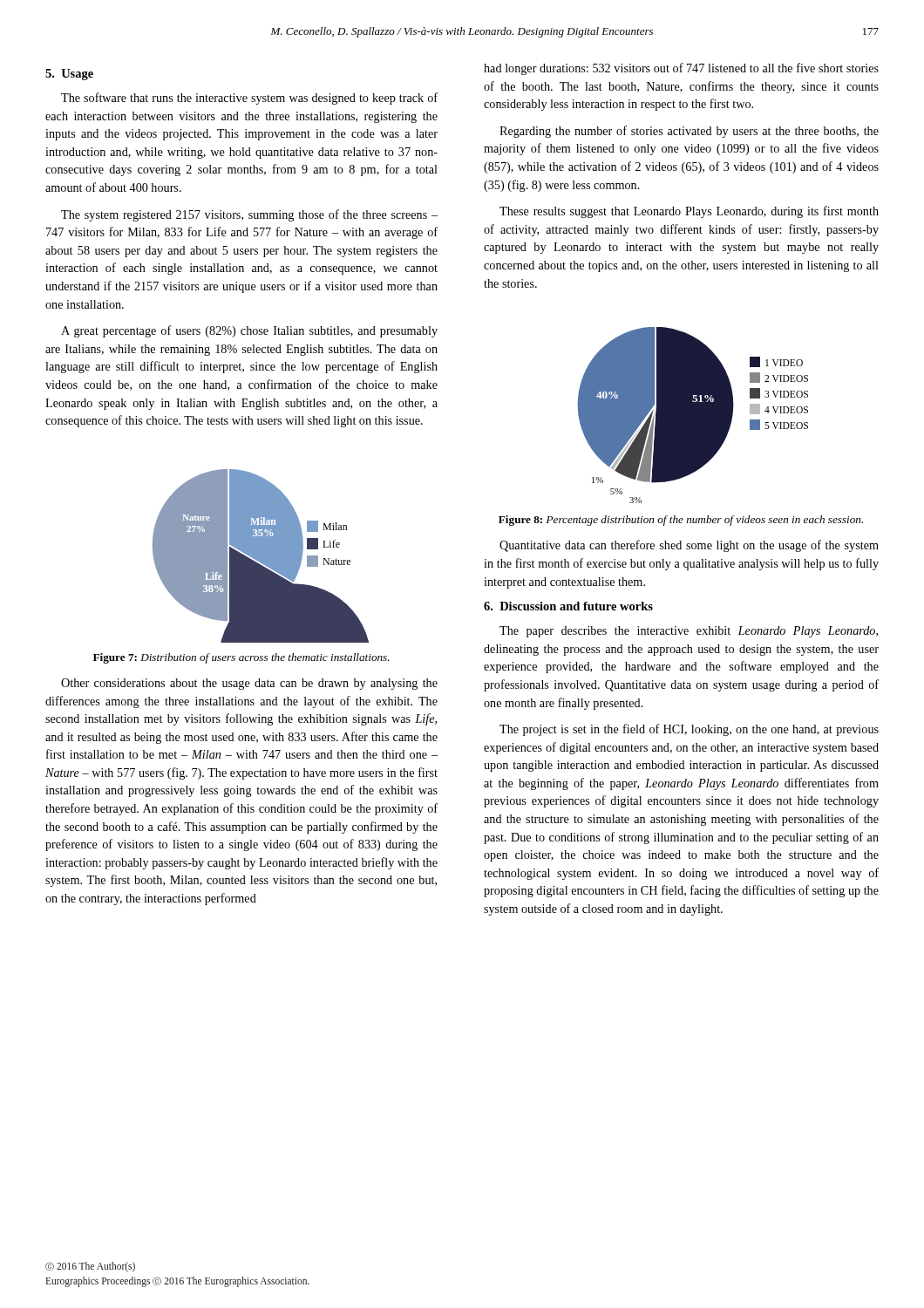Select the text block containing "The system registered 2157 visitors,"

(x=241, y=259)
